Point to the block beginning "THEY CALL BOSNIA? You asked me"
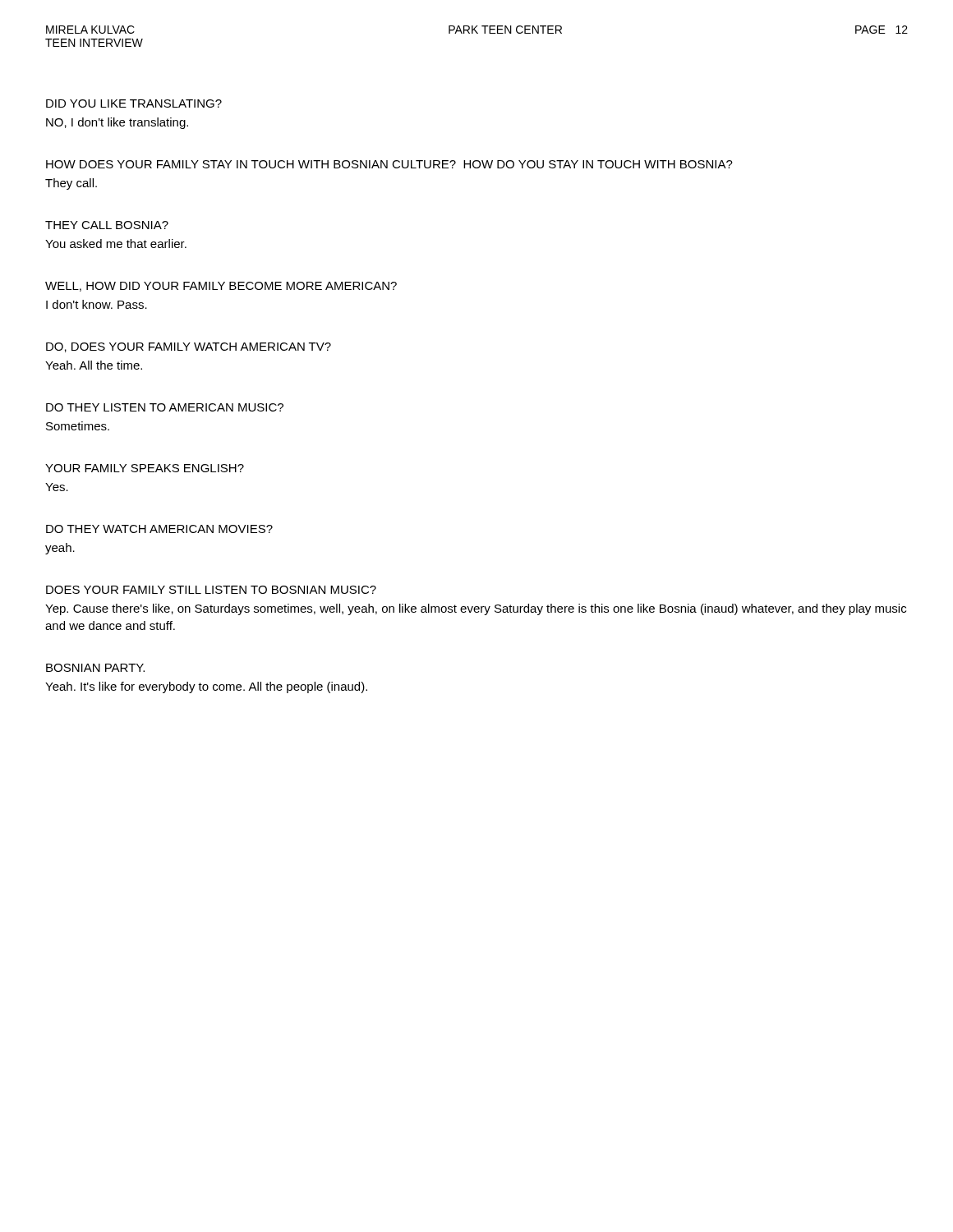Image resolution: width=953 pixels, height=1232 pixels. click(107, 225)
